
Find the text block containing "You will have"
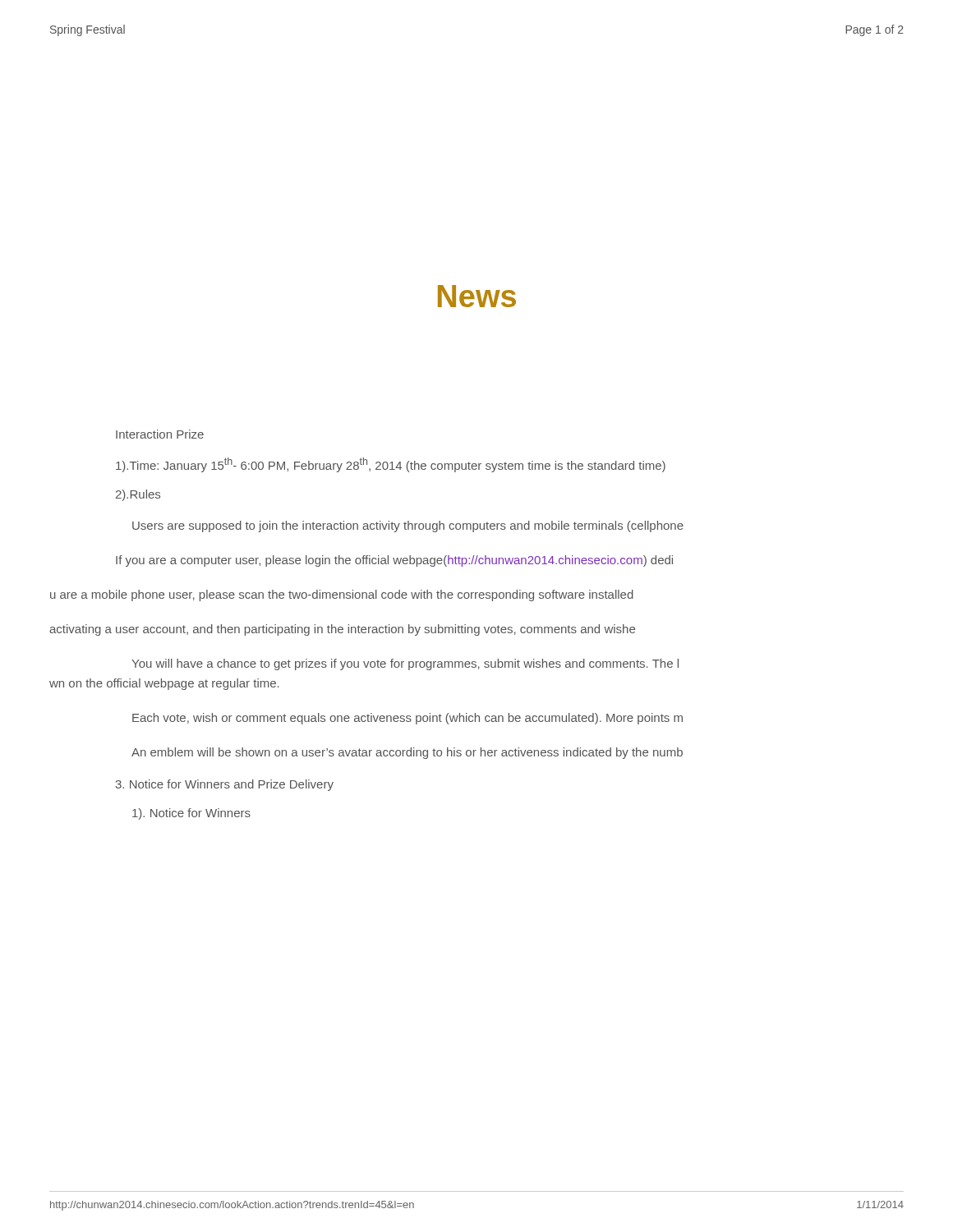coord(405,663)
